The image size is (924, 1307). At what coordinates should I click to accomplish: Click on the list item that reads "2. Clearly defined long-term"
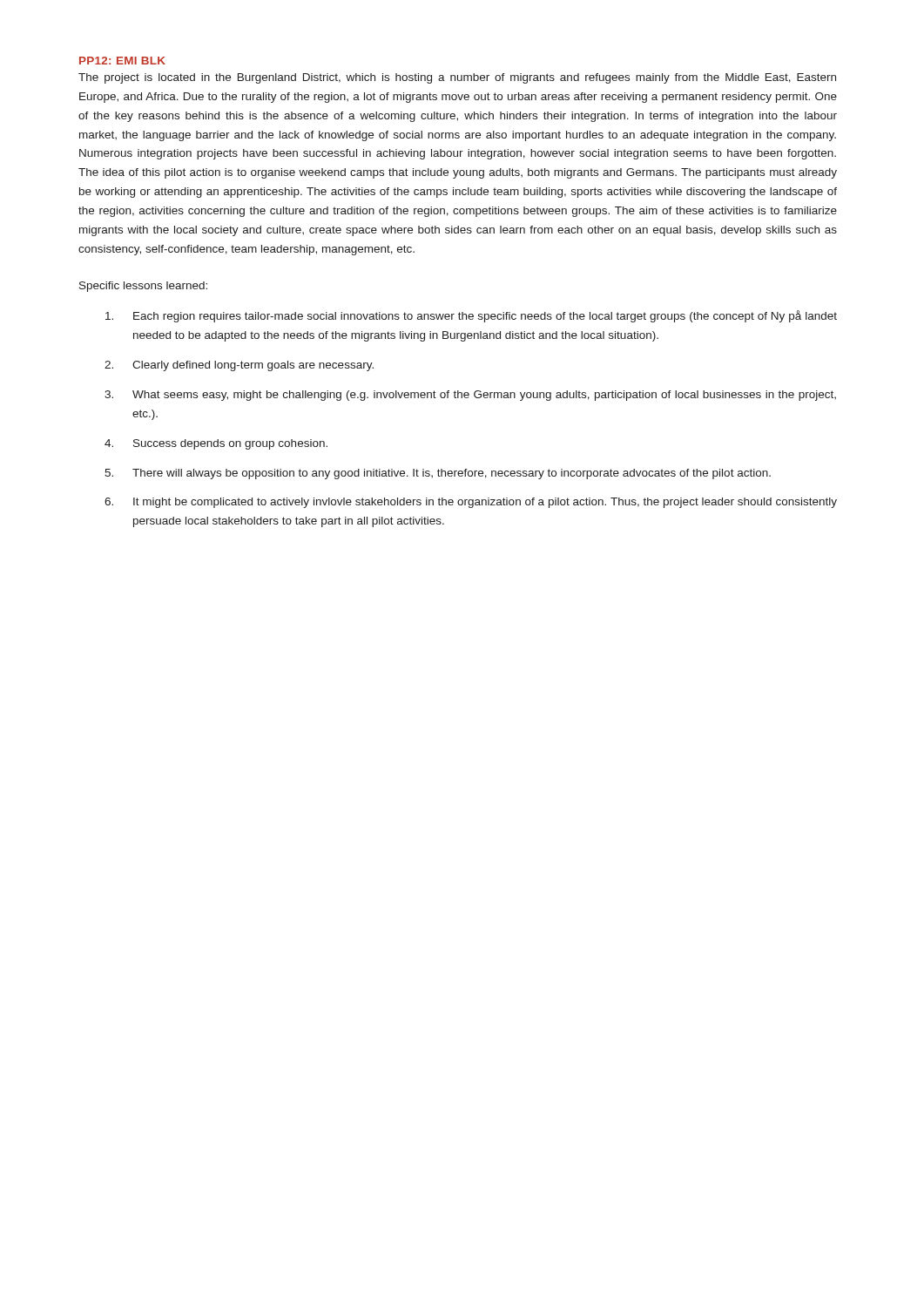[239, 366]
